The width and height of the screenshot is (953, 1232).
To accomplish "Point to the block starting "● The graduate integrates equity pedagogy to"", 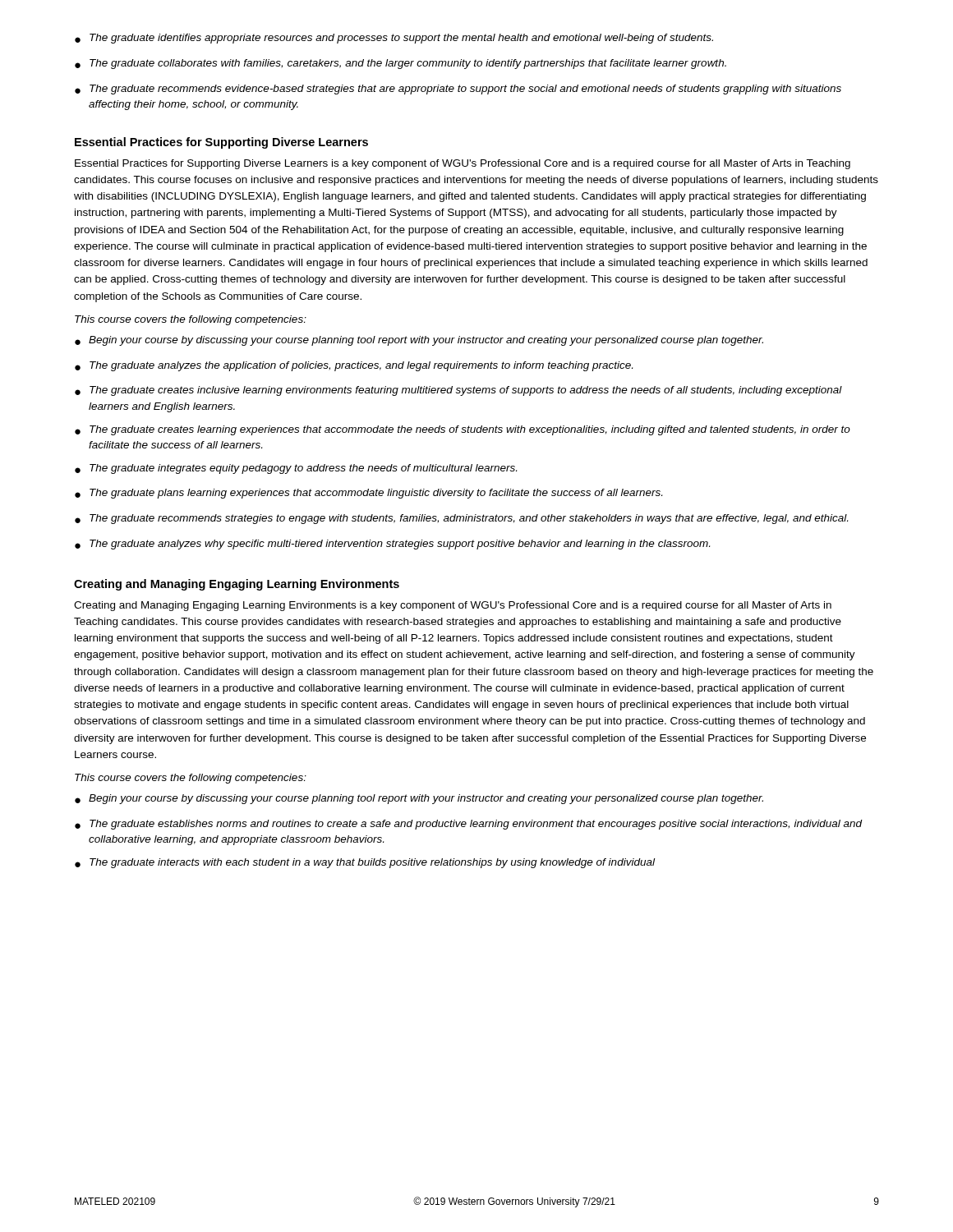I will 476,469.
